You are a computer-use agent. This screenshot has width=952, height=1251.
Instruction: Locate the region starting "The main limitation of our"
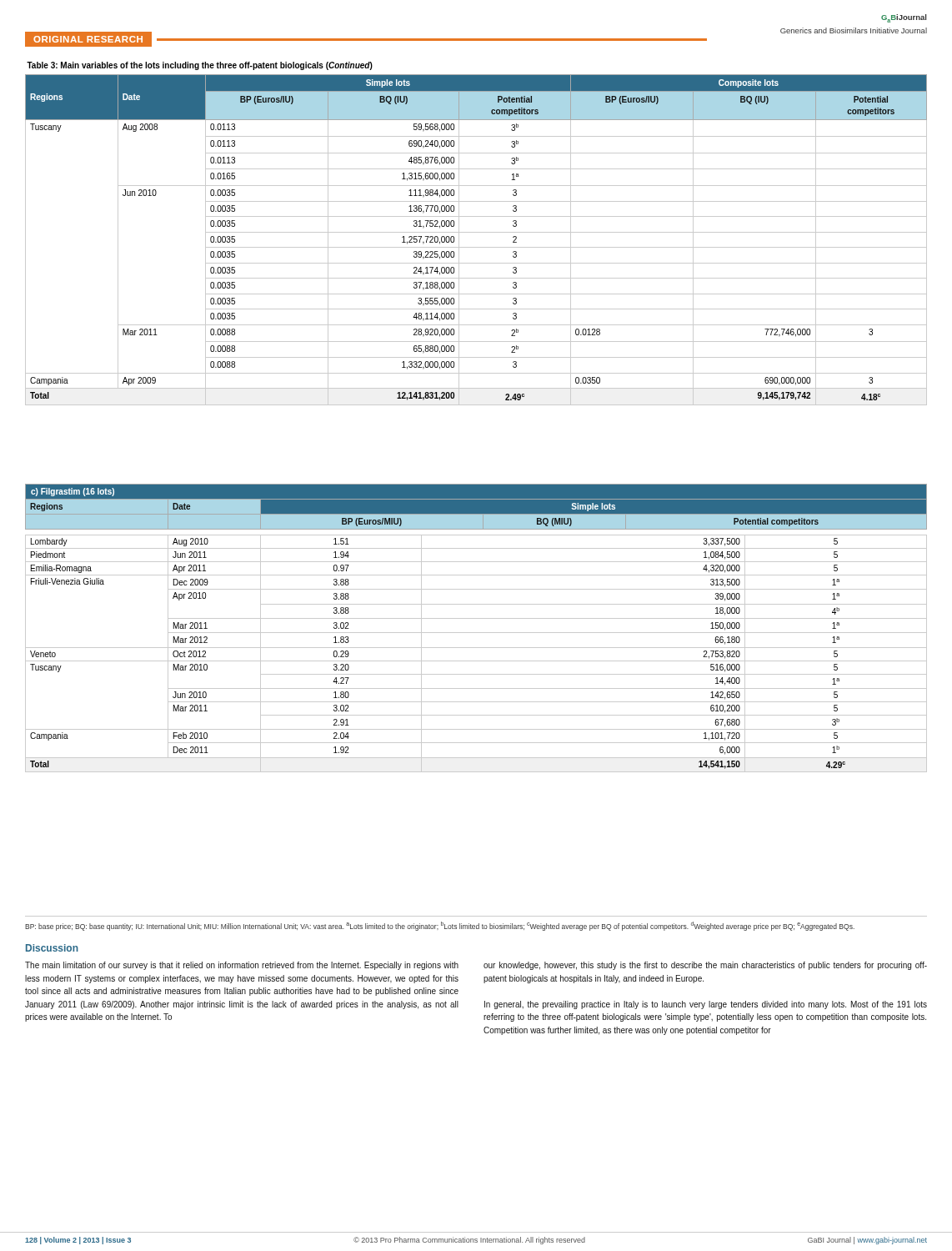pyautogui.click(x=242, y=991)
